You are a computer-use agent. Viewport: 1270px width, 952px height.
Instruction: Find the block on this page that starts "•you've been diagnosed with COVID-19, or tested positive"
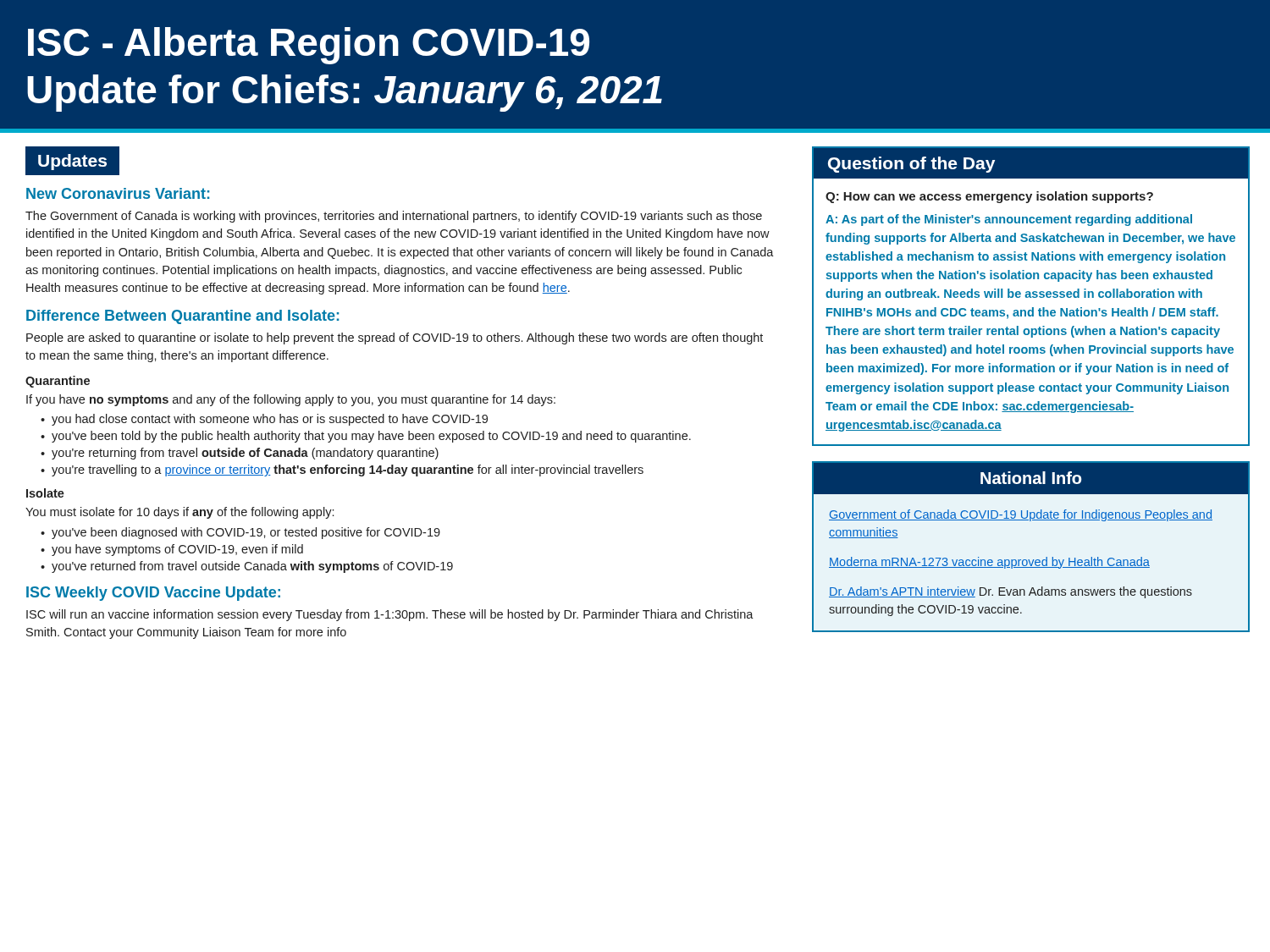point(240,532)
